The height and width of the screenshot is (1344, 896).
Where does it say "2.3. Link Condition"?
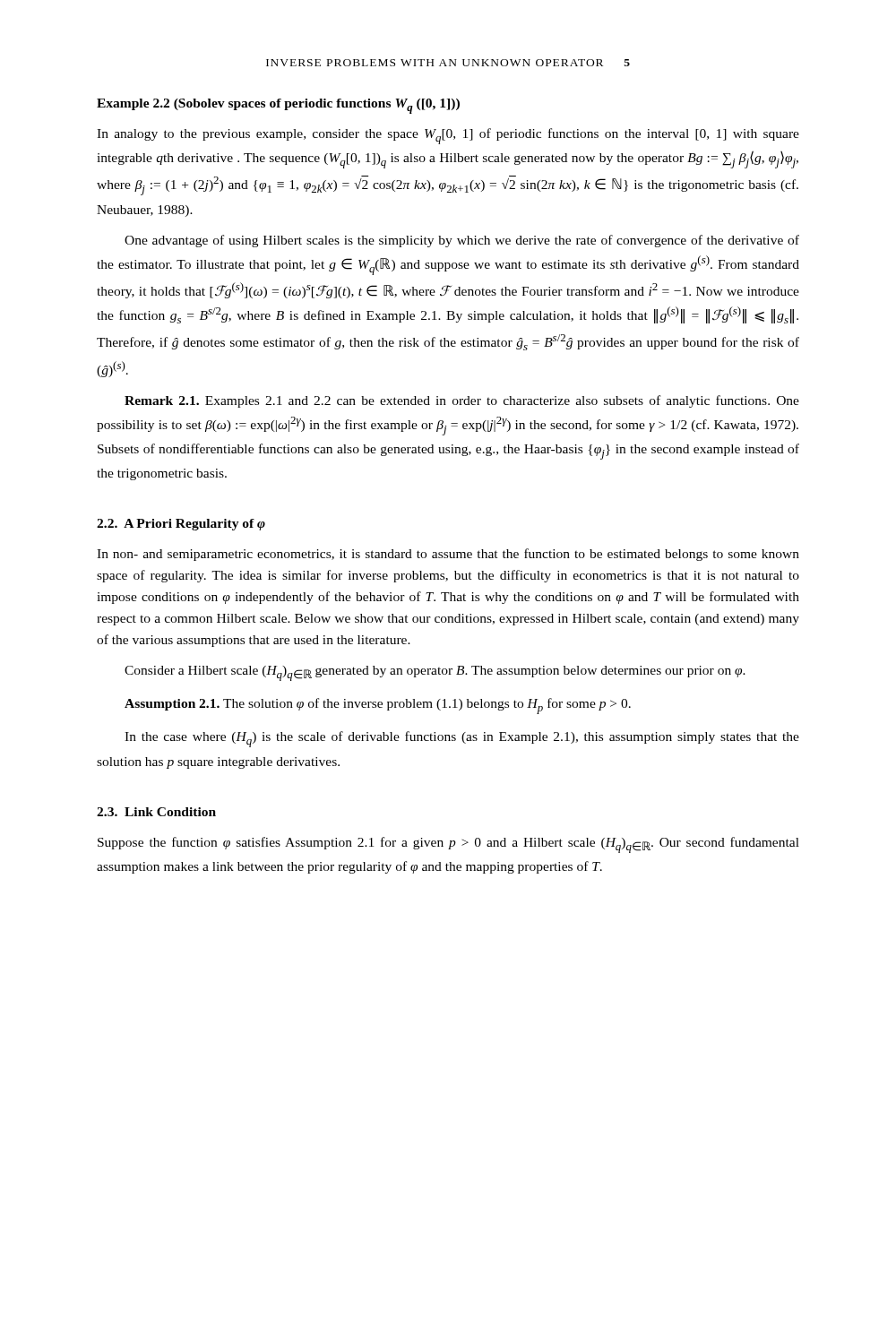pos(156,811)
